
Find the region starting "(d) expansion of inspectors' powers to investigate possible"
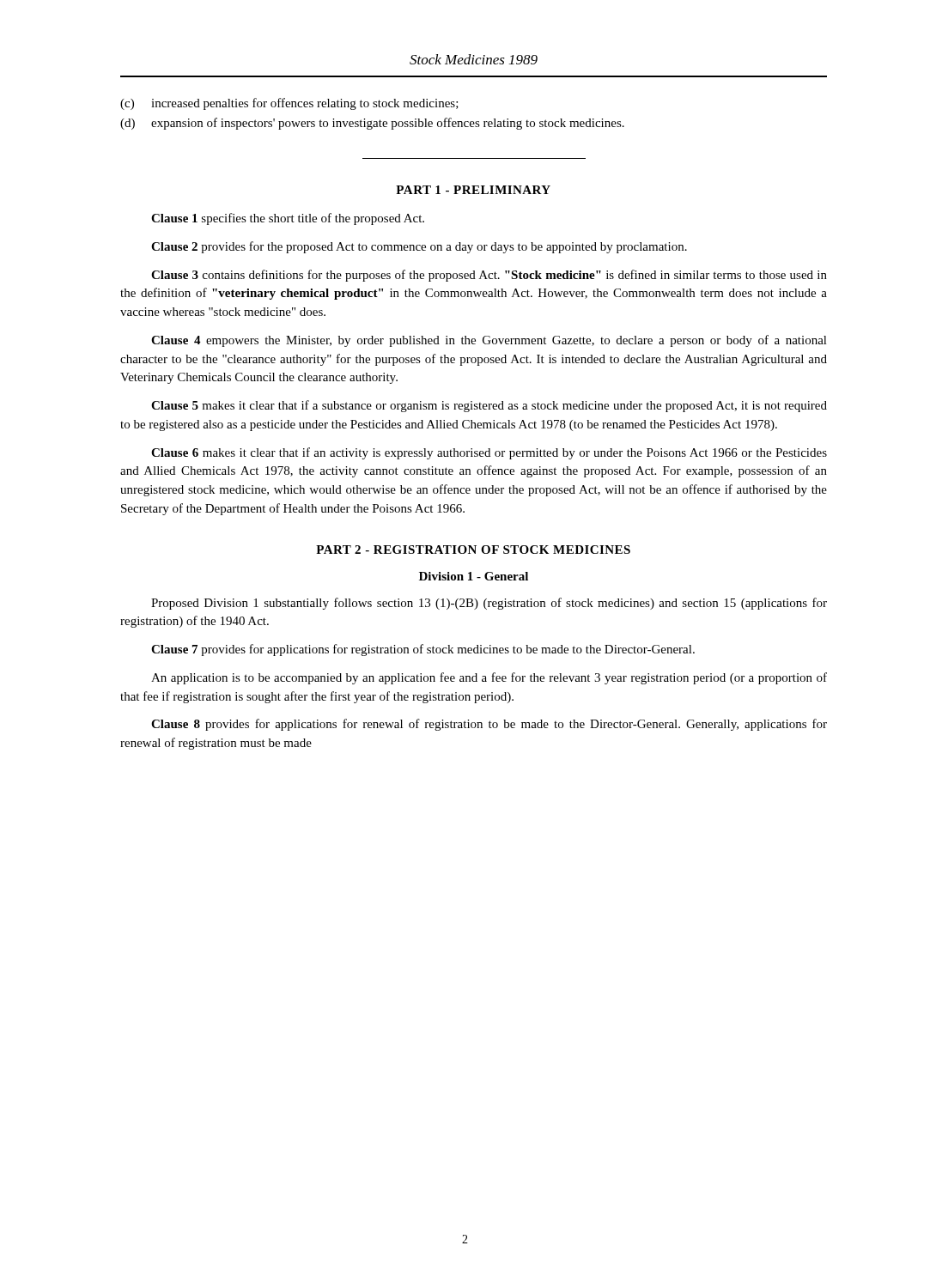click(x=474, y=123)
